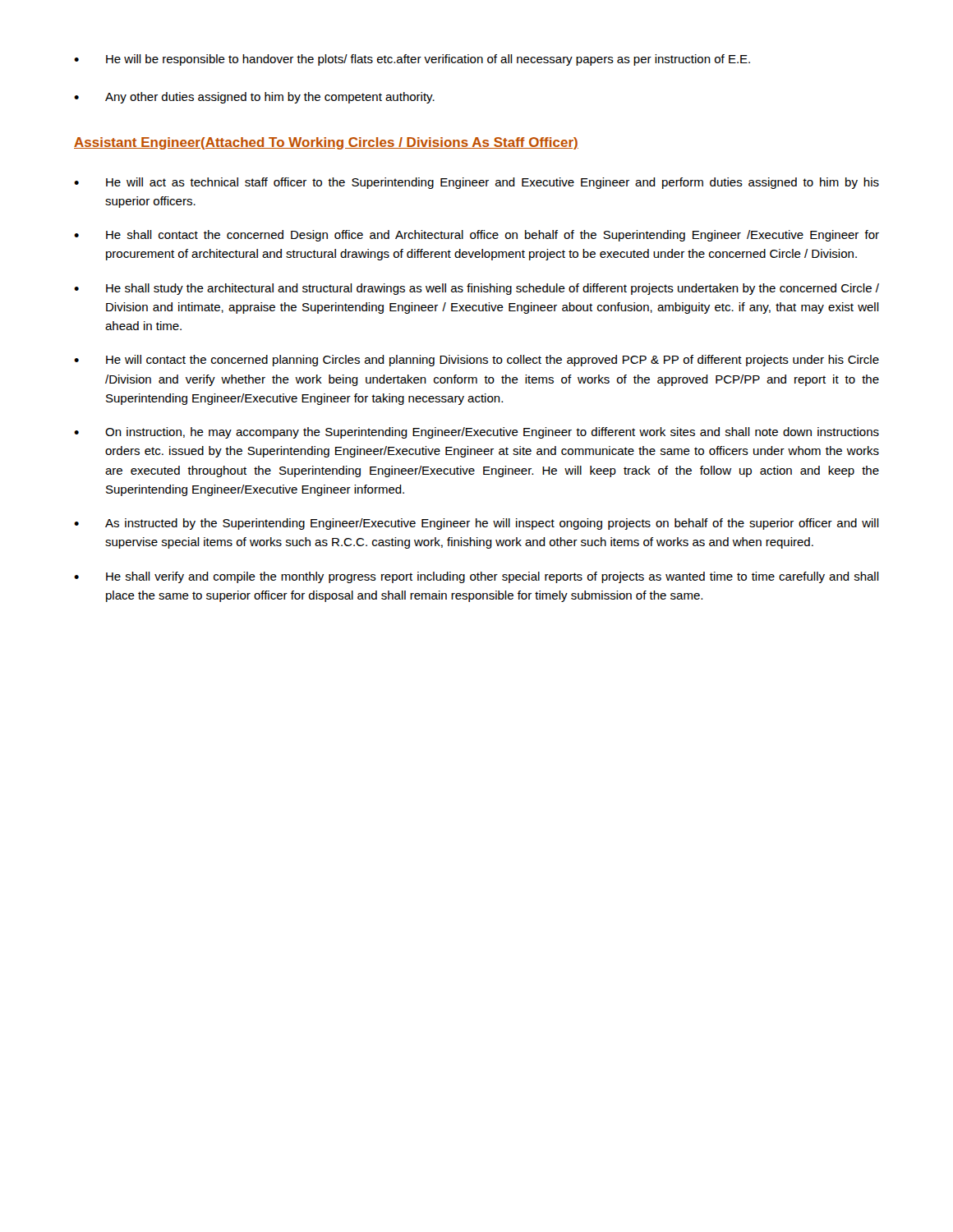Image resolution: width=953 pixels, height=1232 pixels.
Task: Find the block starting "• He shall contact the concerned Design"
Action: (476, 244)
